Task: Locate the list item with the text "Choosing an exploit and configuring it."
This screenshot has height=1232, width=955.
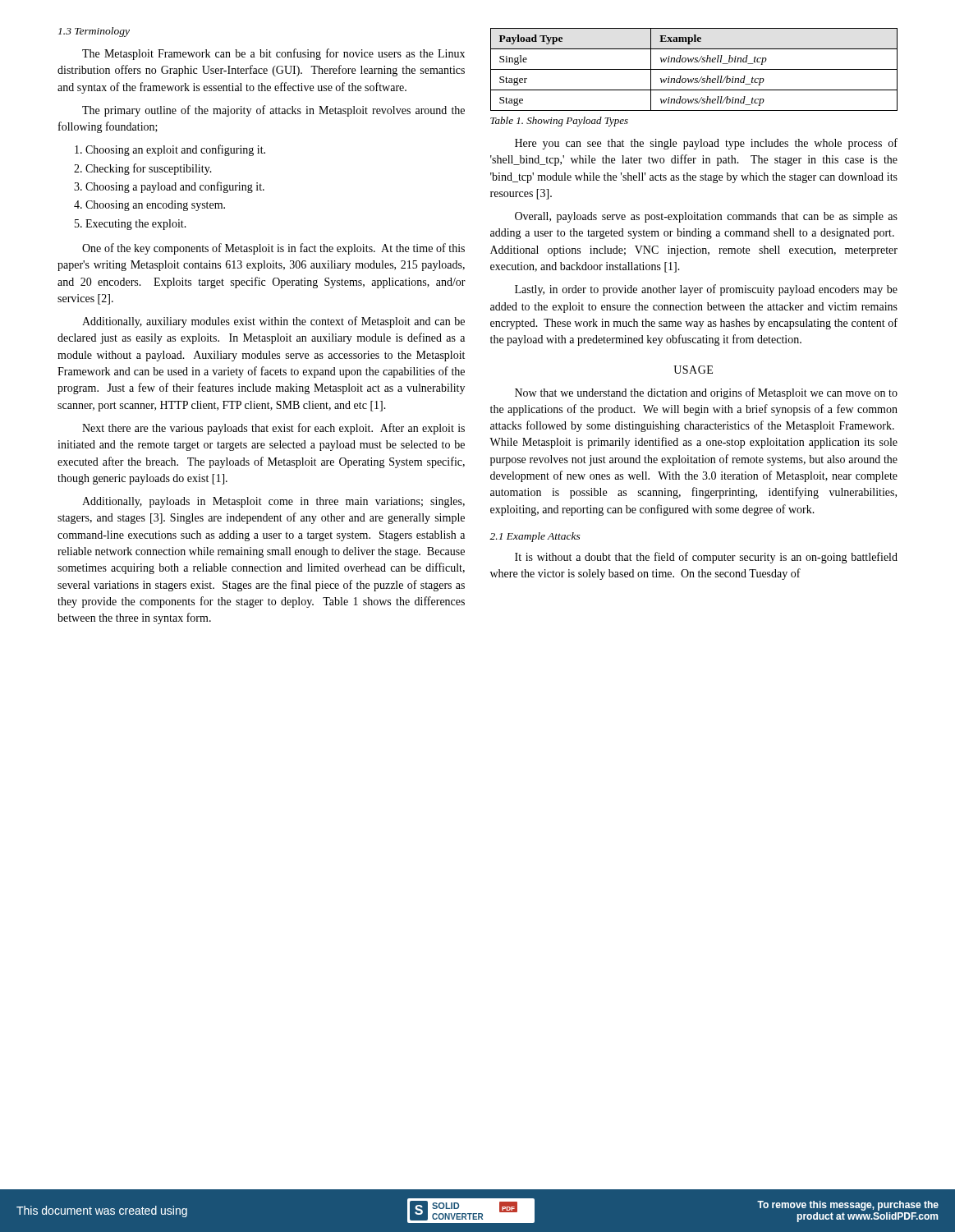Action: click(170, 150)
